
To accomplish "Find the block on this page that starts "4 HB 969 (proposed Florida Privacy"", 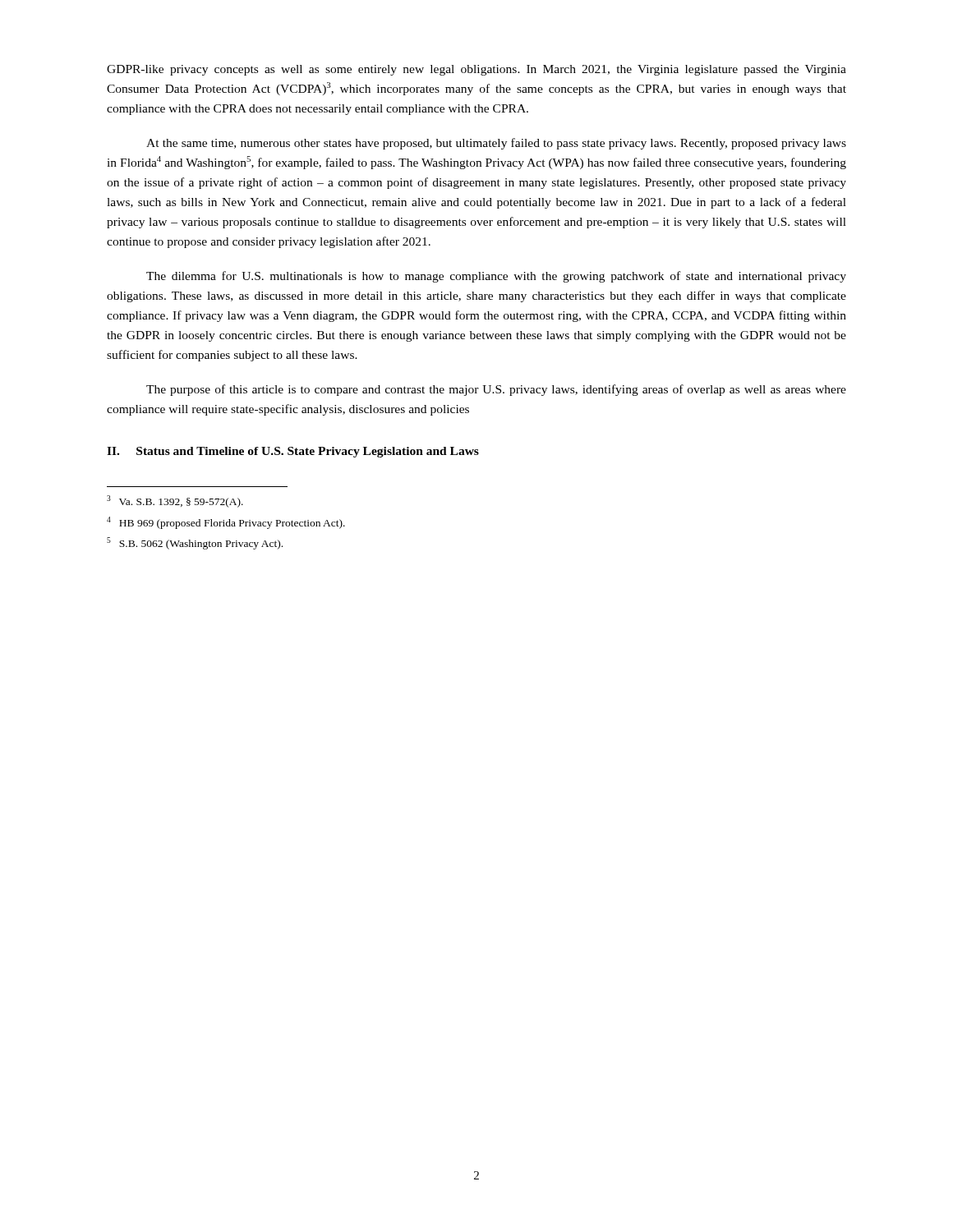I will tap(226, 522).
